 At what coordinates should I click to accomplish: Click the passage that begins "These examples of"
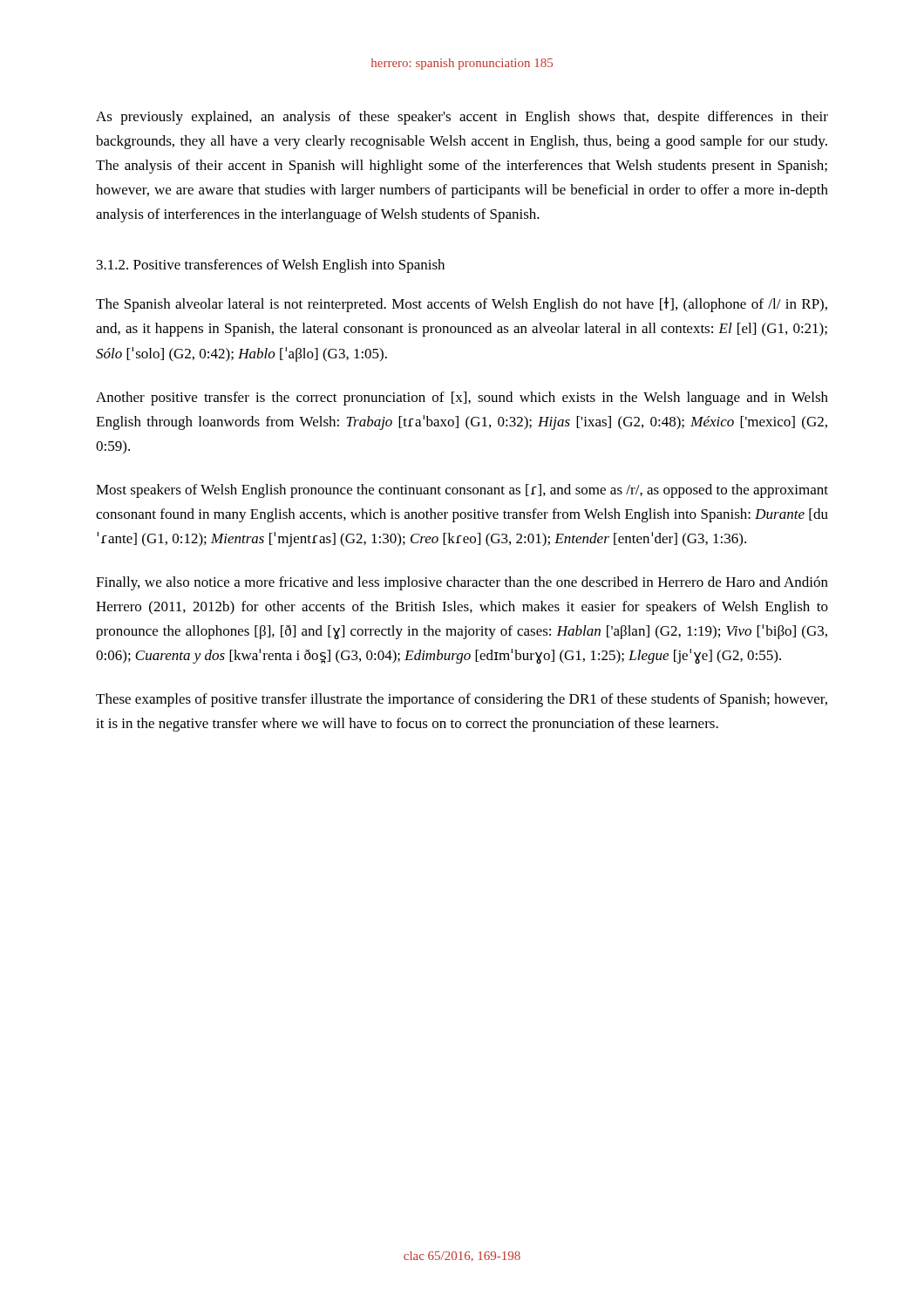pos(462,711)
